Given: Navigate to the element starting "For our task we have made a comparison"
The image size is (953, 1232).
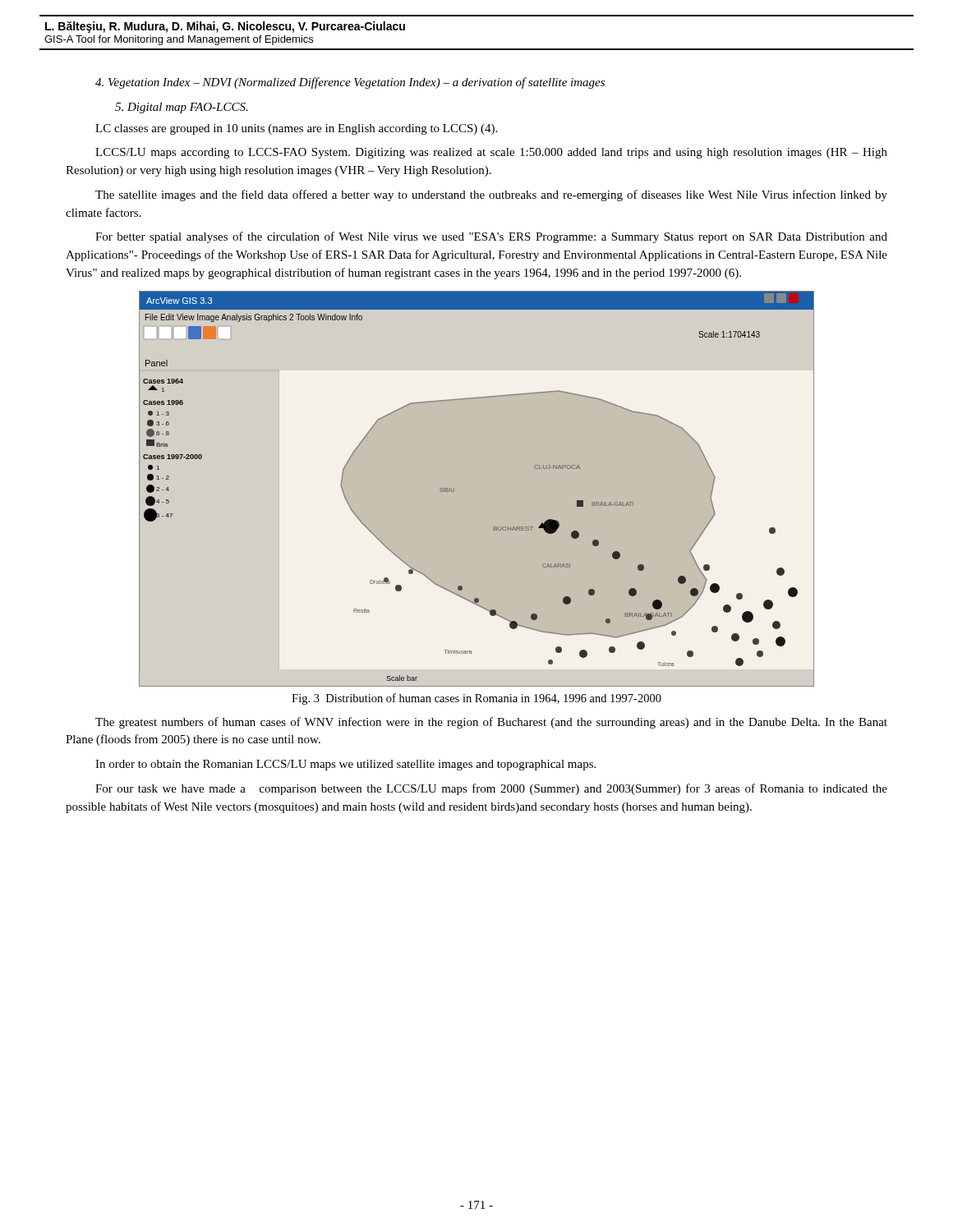Looking at the screenshot, I should 476,797.
